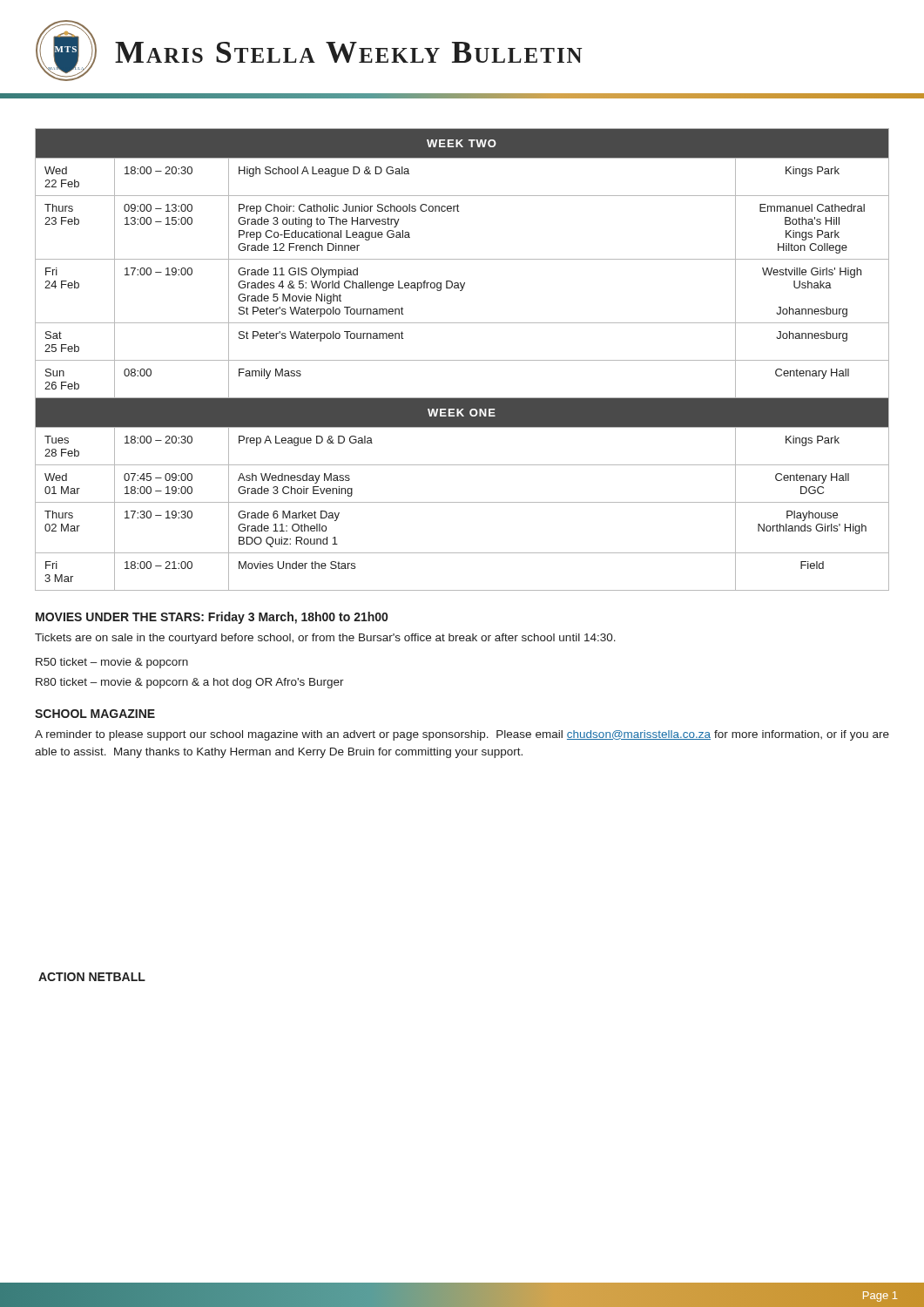The height and width of the screenshot is (1307, 924).
Task: Point to the block starting "R80 ticket –"
Action: coord(189,681)
